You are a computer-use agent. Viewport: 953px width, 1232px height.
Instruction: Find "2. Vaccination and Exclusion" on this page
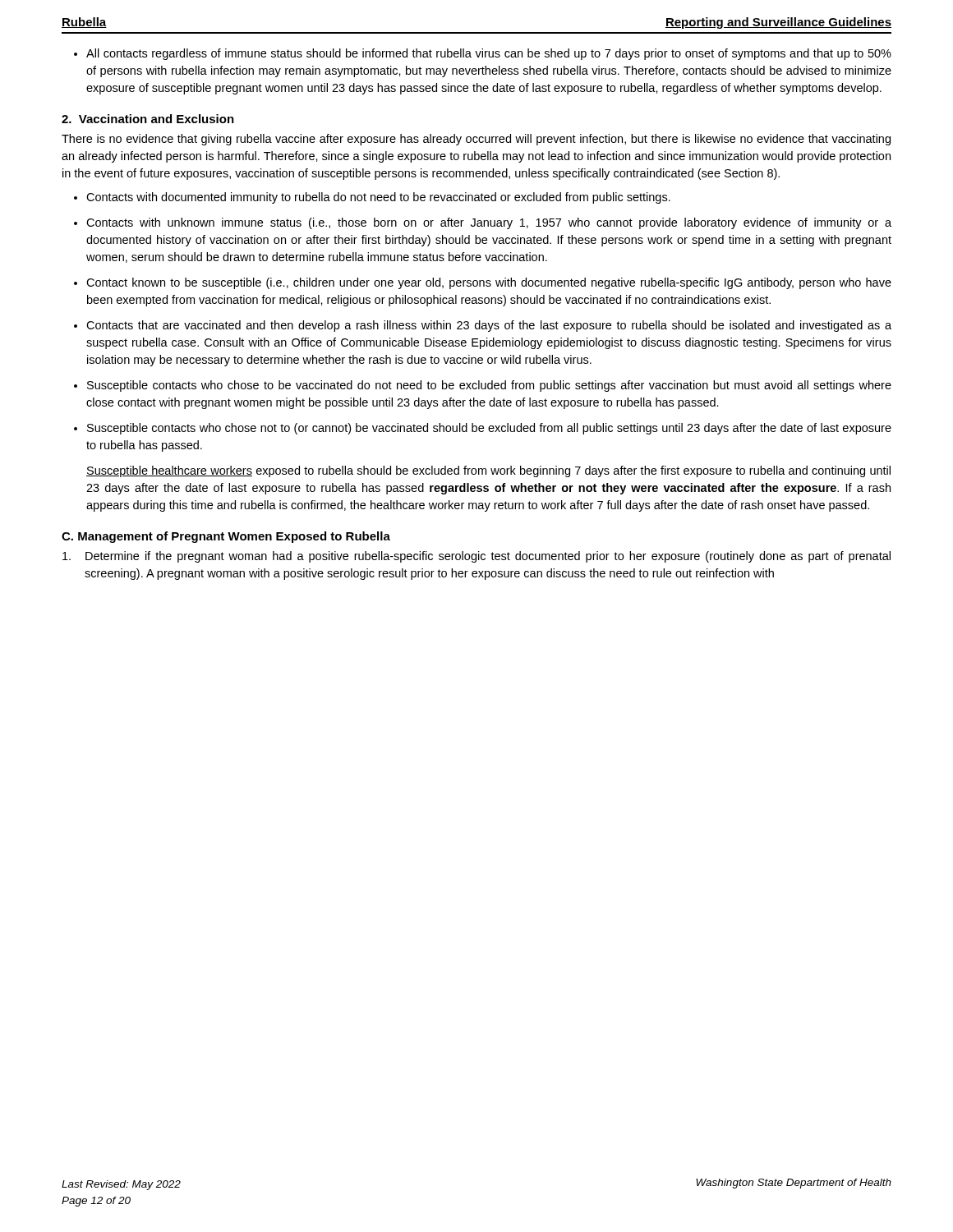[x=148, y=119]
